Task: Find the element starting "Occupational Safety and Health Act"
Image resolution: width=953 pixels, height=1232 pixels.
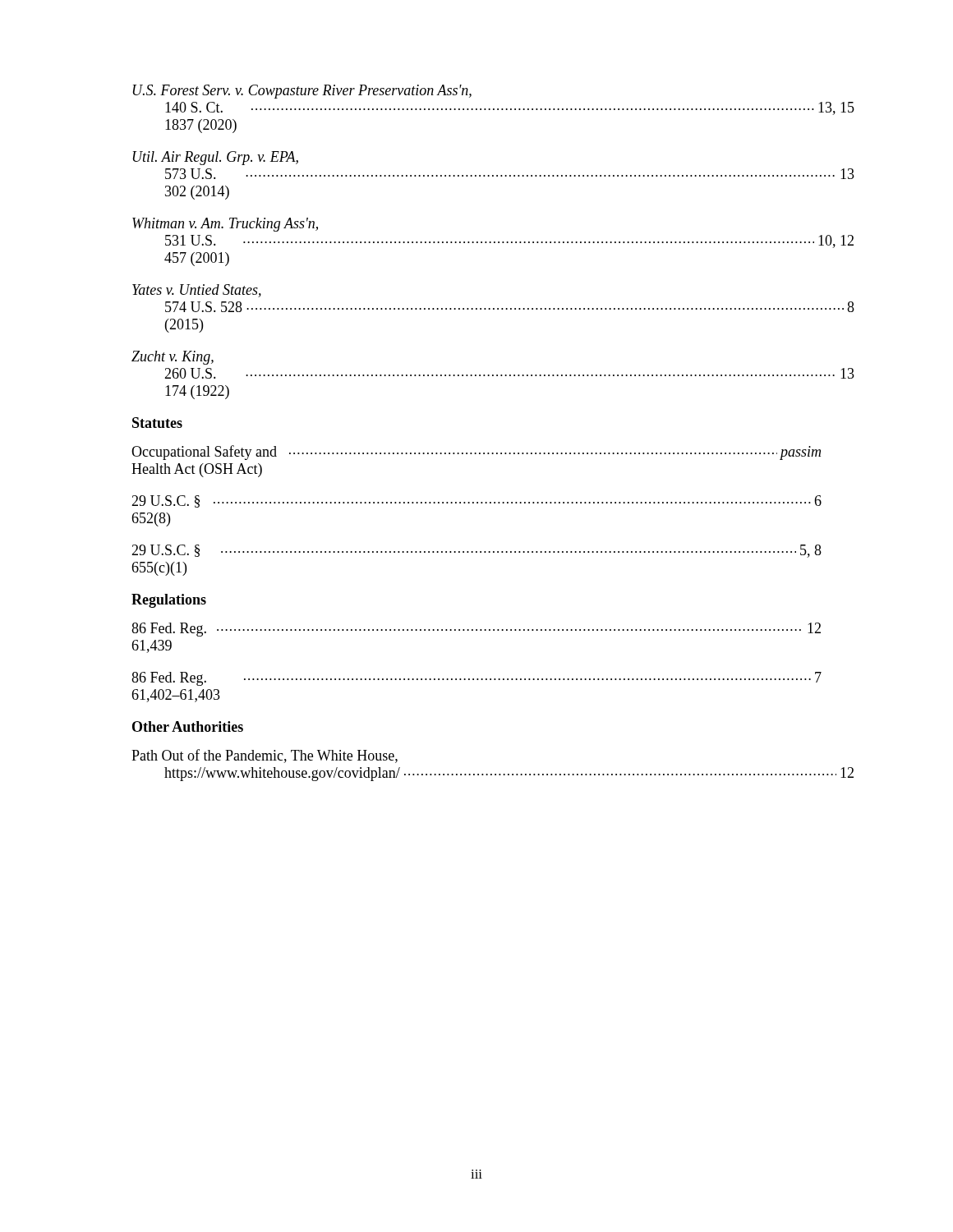Action: [x=476, y=461]
